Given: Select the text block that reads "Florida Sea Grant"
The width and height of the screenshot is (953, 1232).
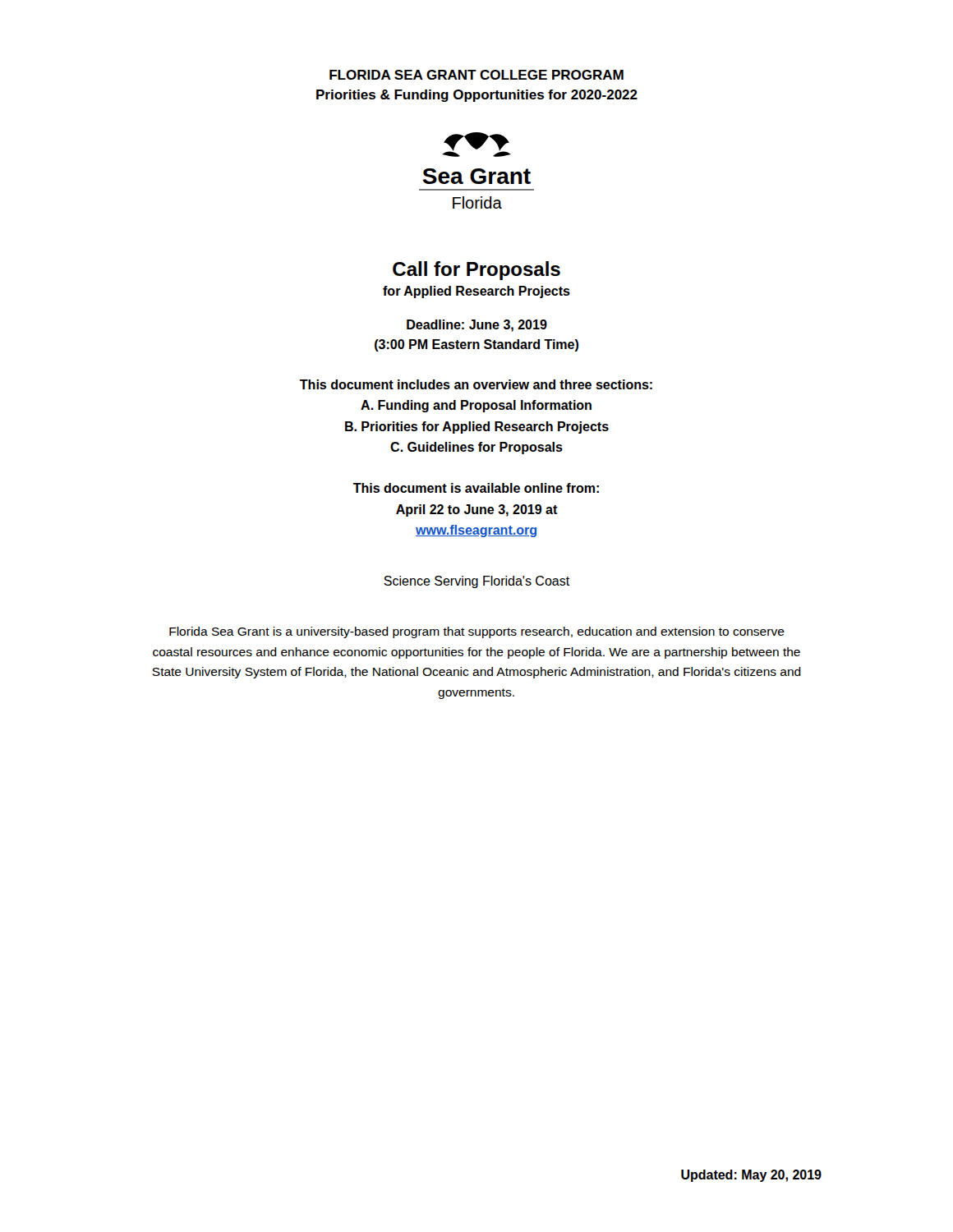Looking at the screenshot, I should point(476,662).
